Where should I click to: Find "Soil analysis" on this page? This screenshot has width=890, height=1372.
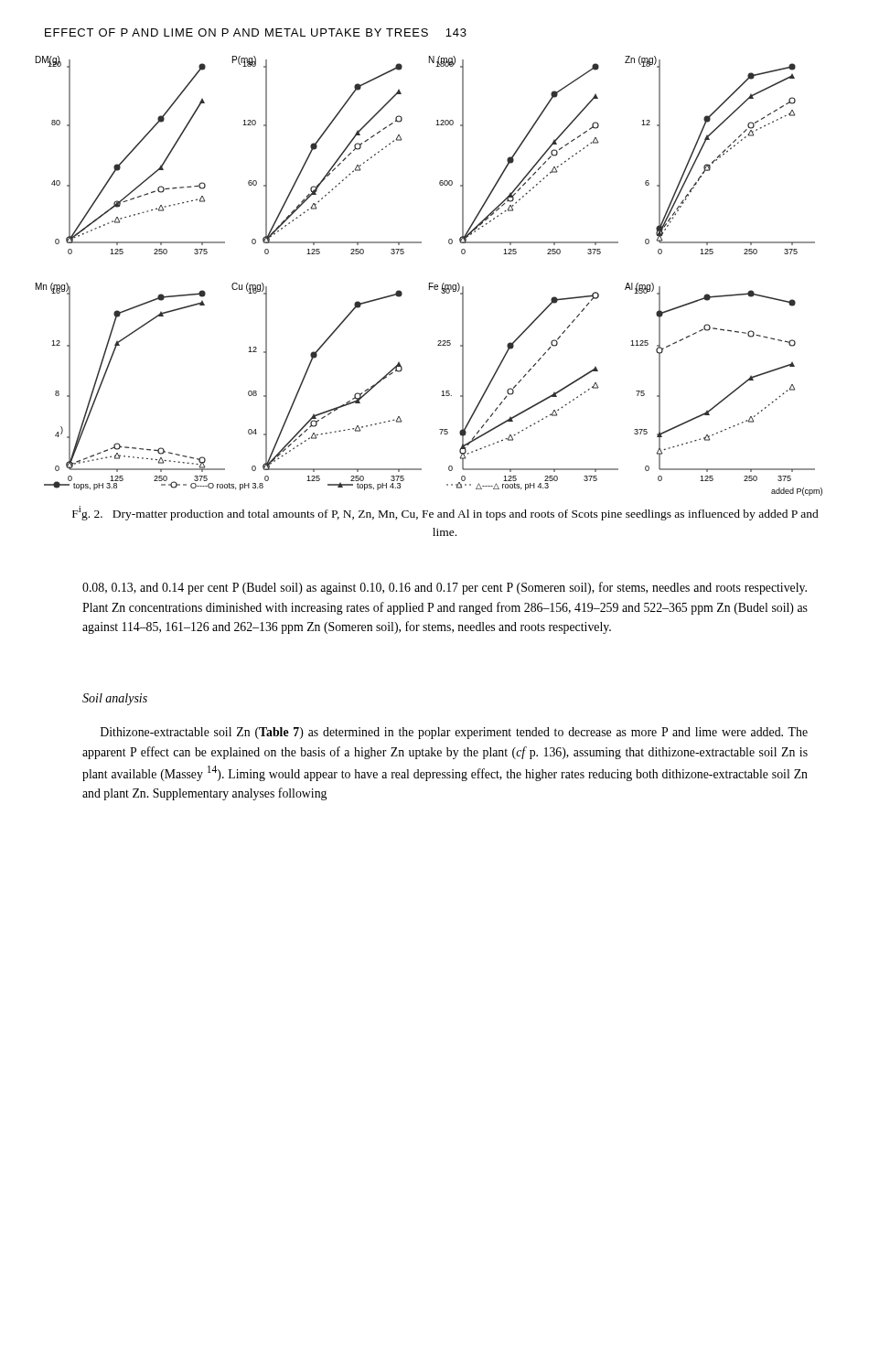click(115, 698)
